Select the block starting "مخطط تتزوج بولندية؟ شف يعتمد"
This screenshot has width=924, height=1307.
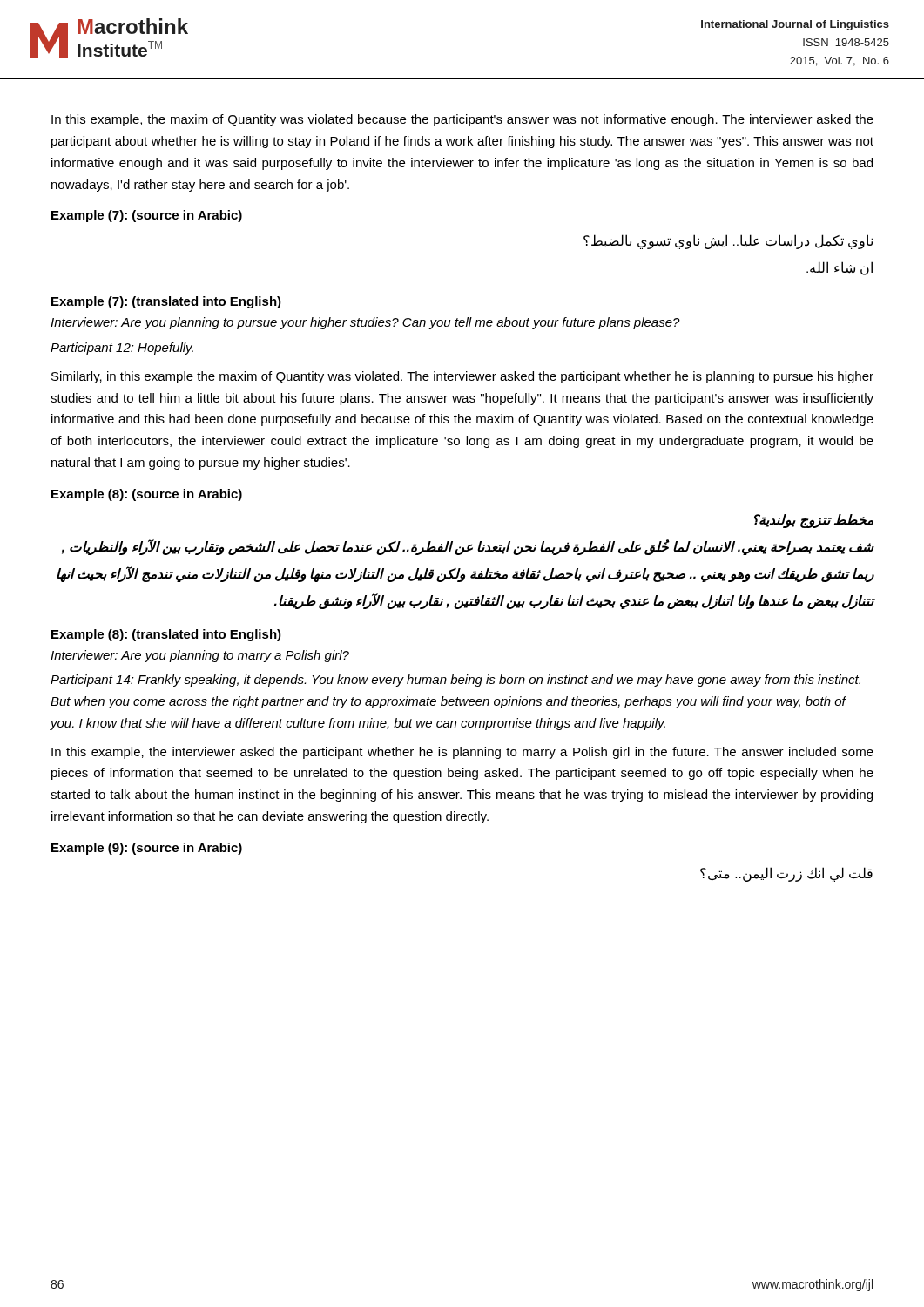(464, 560)
